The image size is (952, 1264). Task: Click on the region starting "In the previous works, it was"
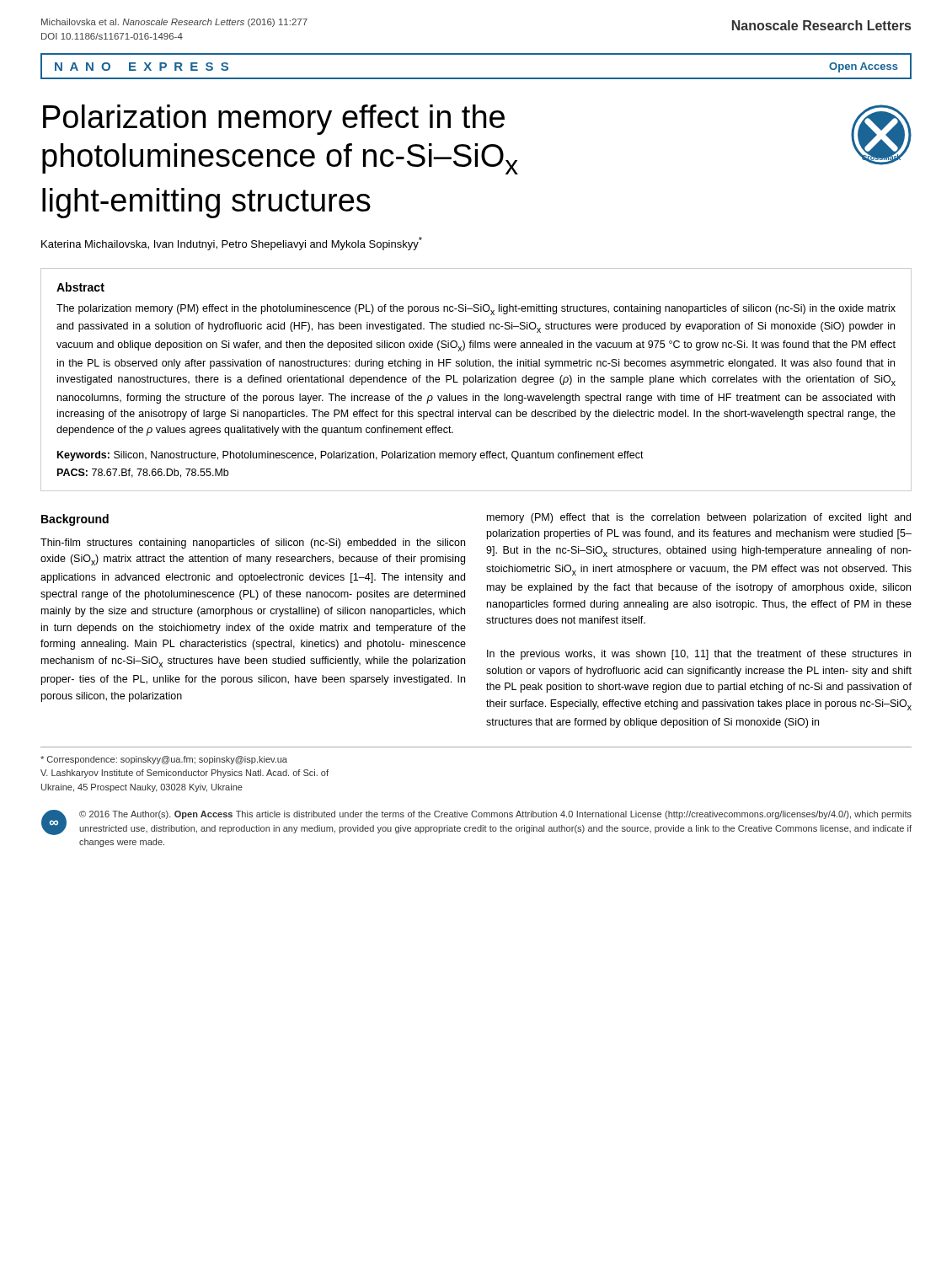pyautogui.click(x=699, y=688)
